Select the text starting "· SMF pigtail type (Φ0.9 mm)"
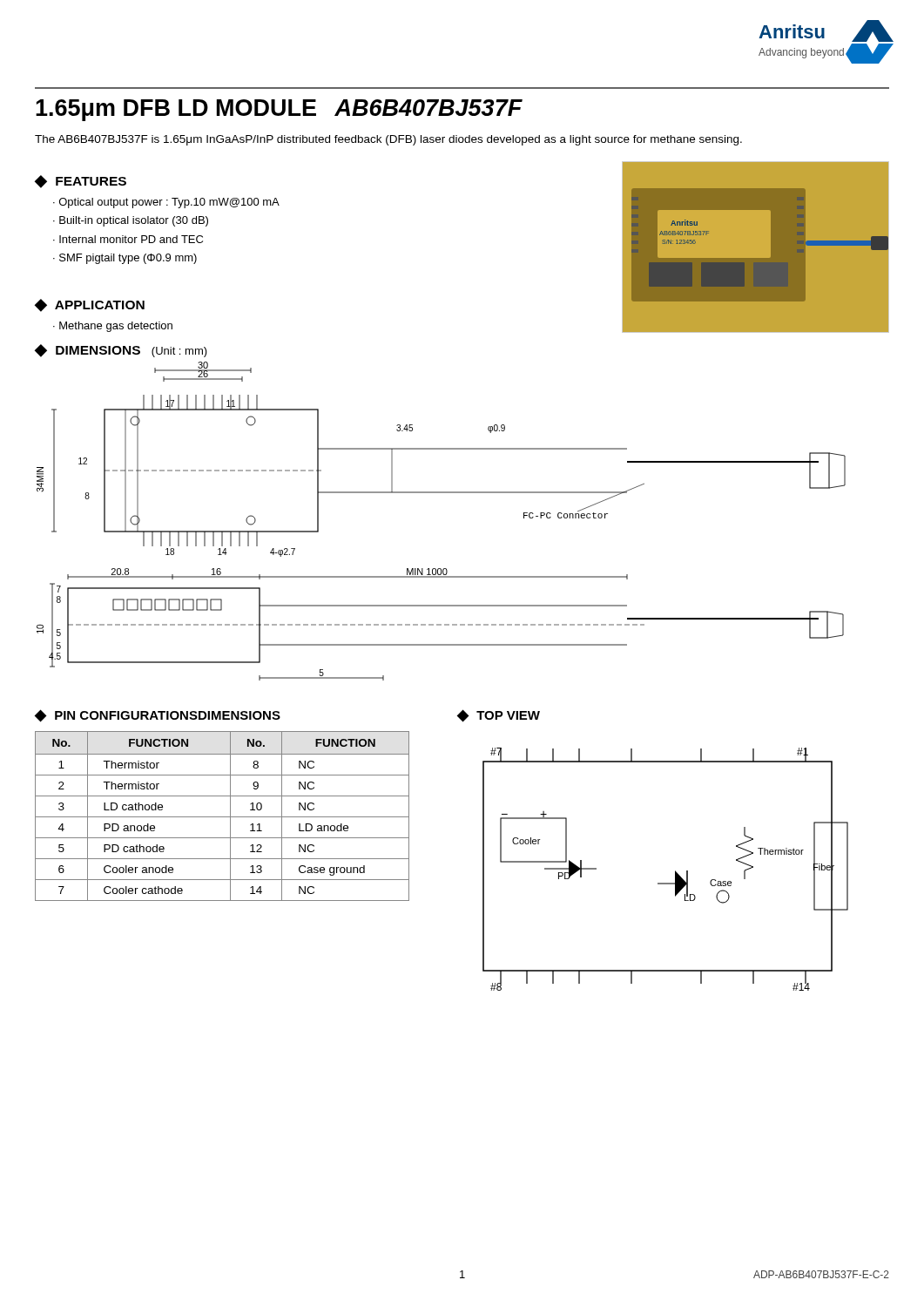 125,258
